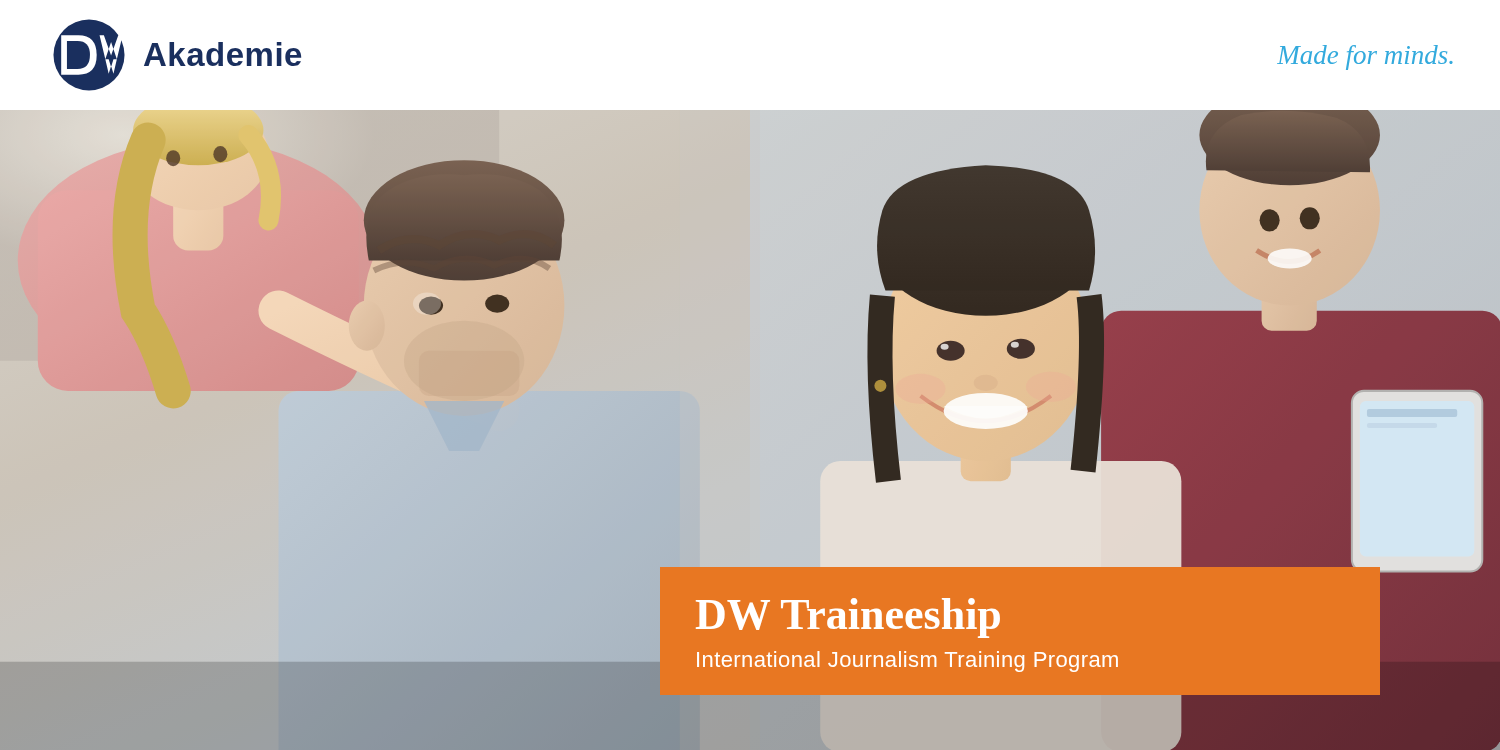Click on the logo
The image size is (1500, 750).
(174, 55)
